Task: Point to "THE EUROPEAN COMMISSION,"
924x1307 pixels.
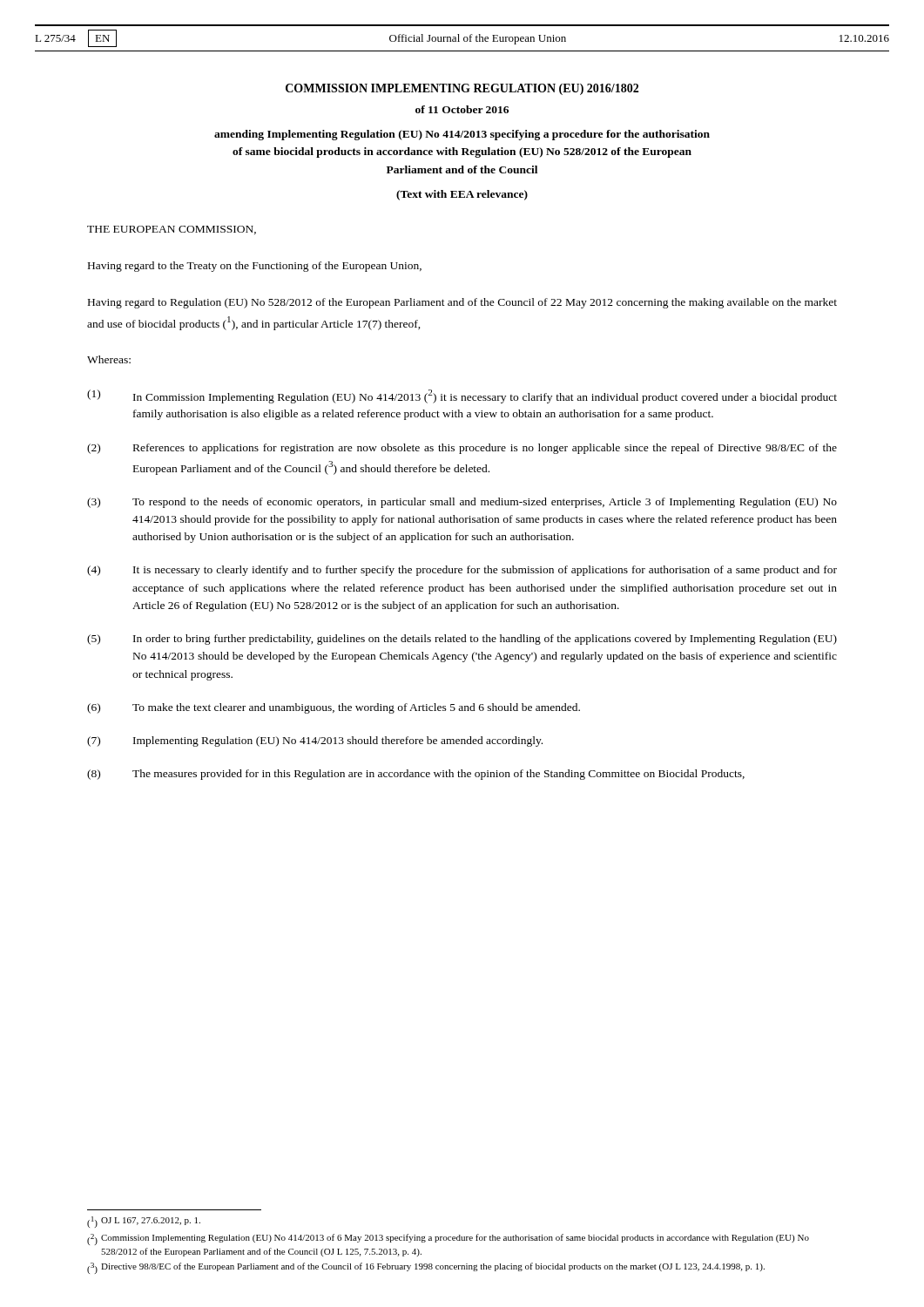Action: click(172, 228)
